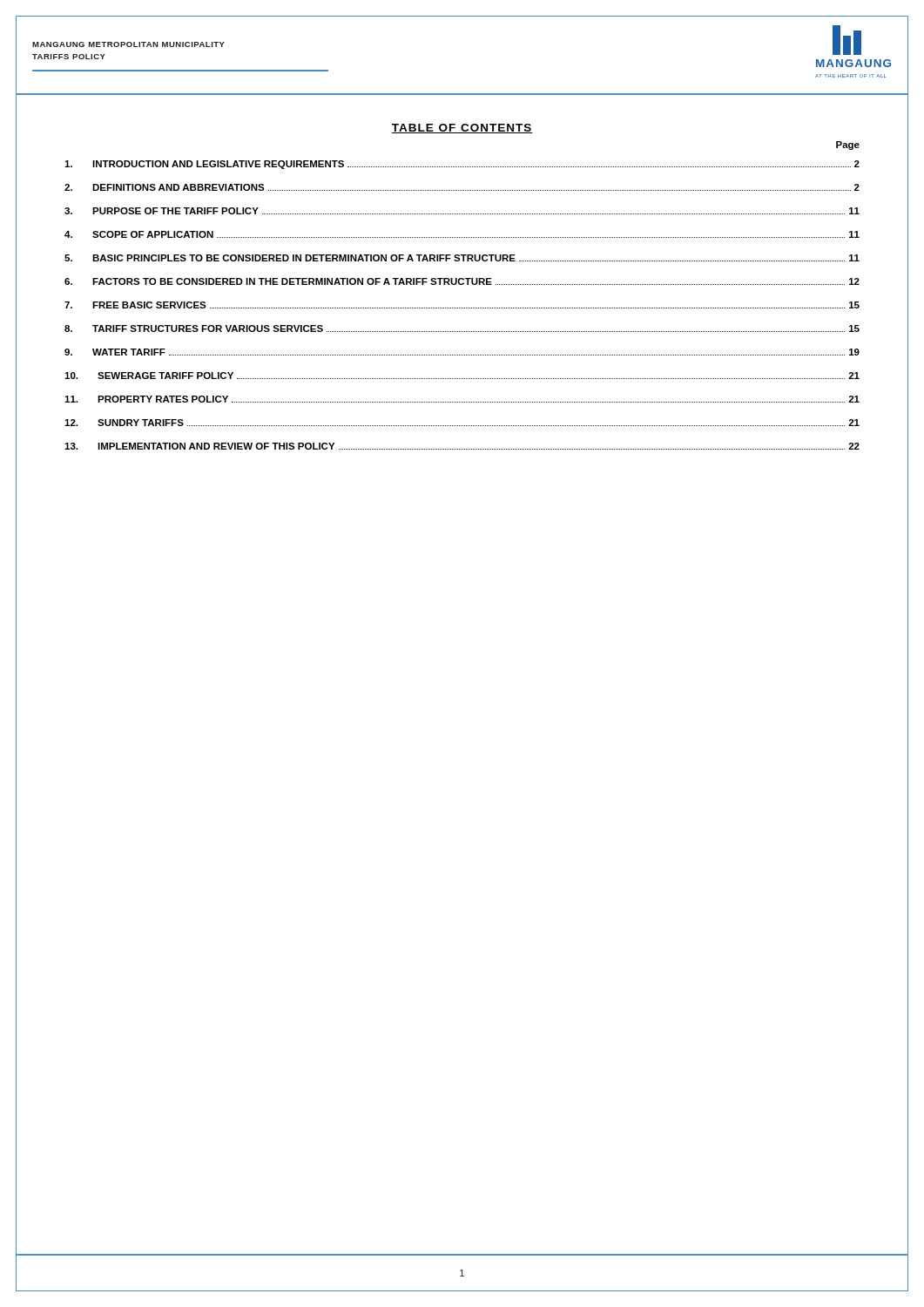Click on the list item that reads "8. TARIFF STRUCTURES FOR VARIOUS SERVICES 15"
This screenshot has width=924, height=1307.
pos(462,328)
